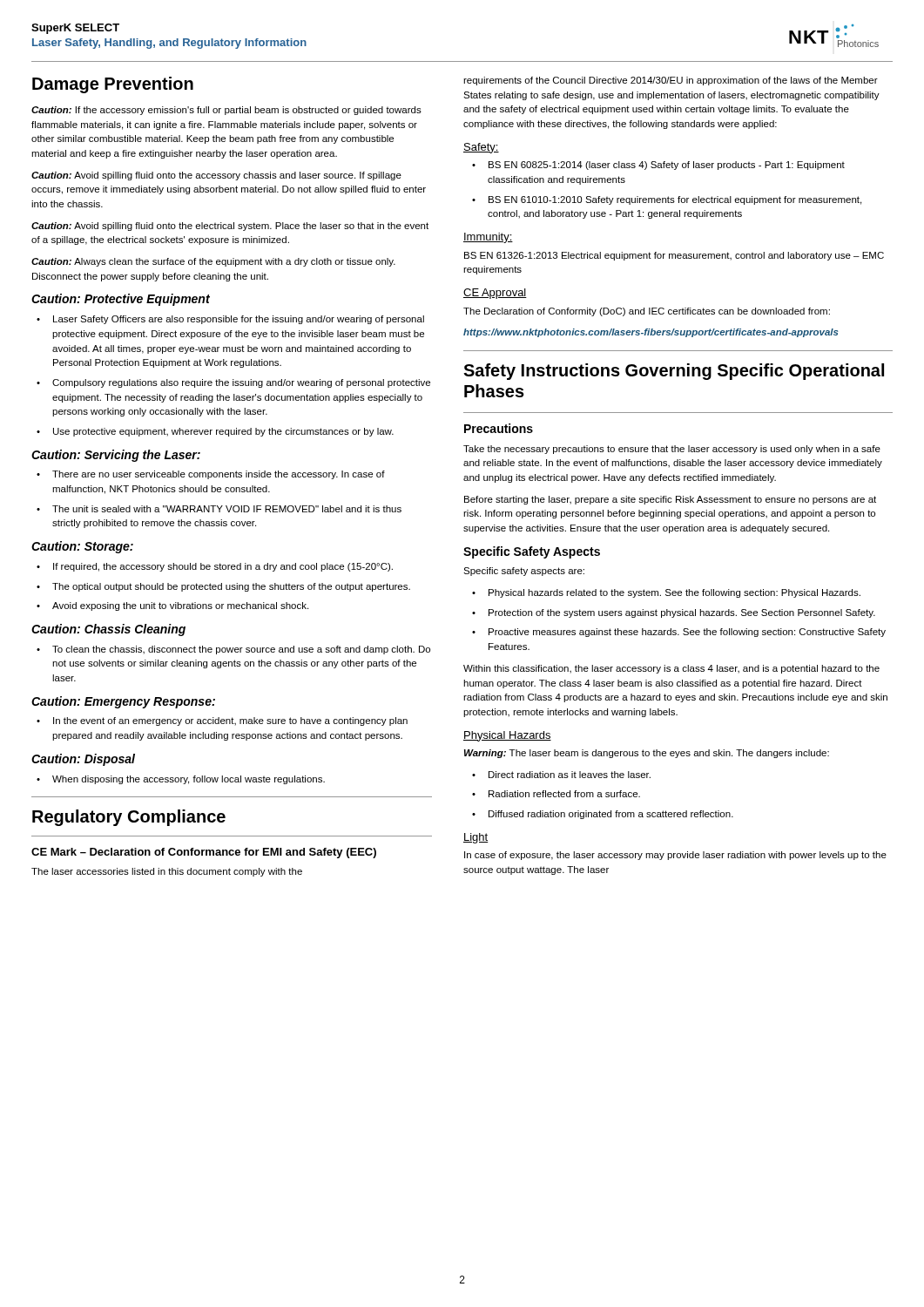This screenshot has height=1307, width=924.
Task: Click on the text block that says "The laser accessories listed"
Action: pyautogui.click(x=232, y=872)
